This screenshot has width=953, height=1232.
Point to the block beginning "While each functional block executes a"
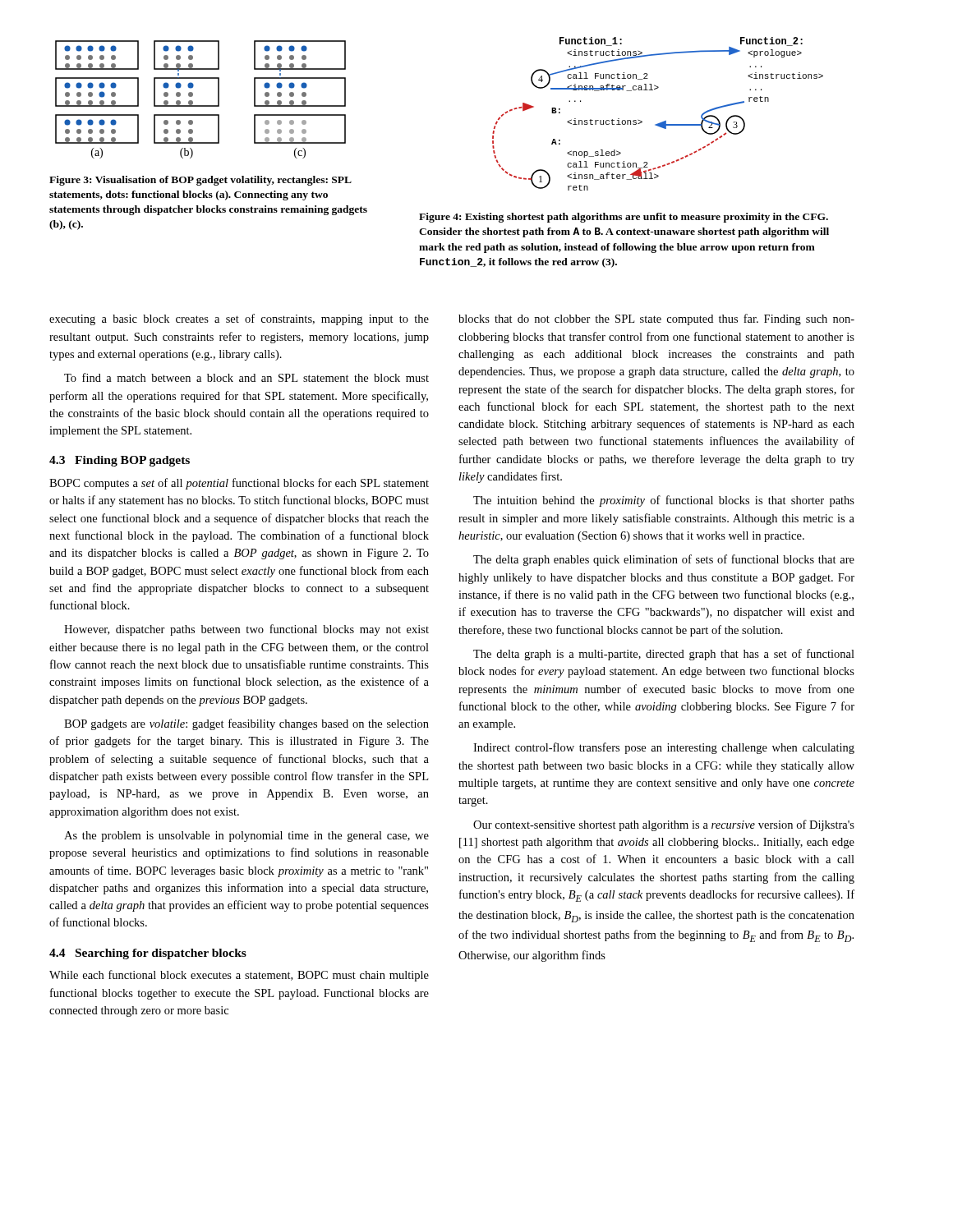239,993
